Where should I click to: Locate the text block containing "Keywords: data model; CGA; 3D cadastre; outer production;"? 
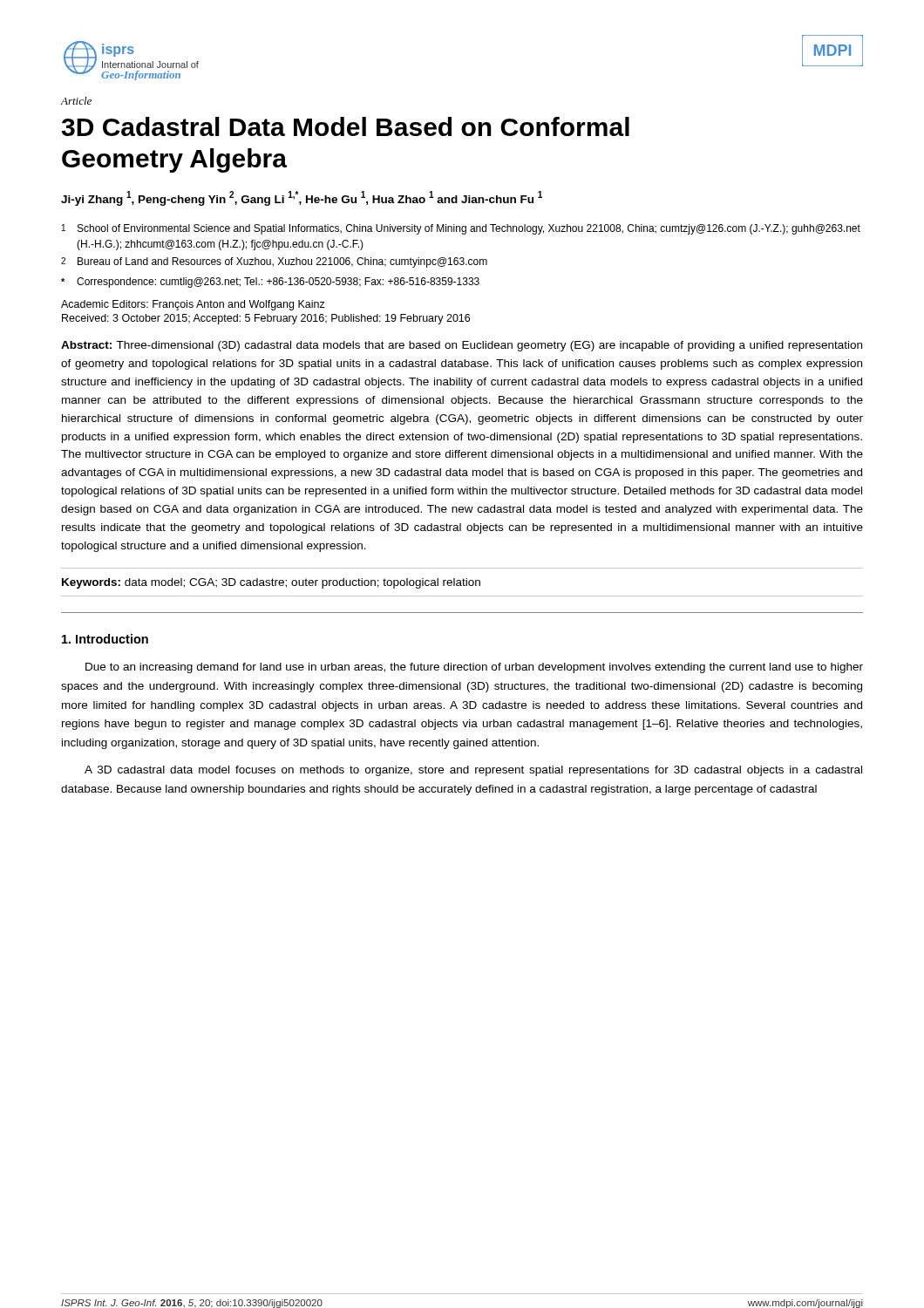271,582
